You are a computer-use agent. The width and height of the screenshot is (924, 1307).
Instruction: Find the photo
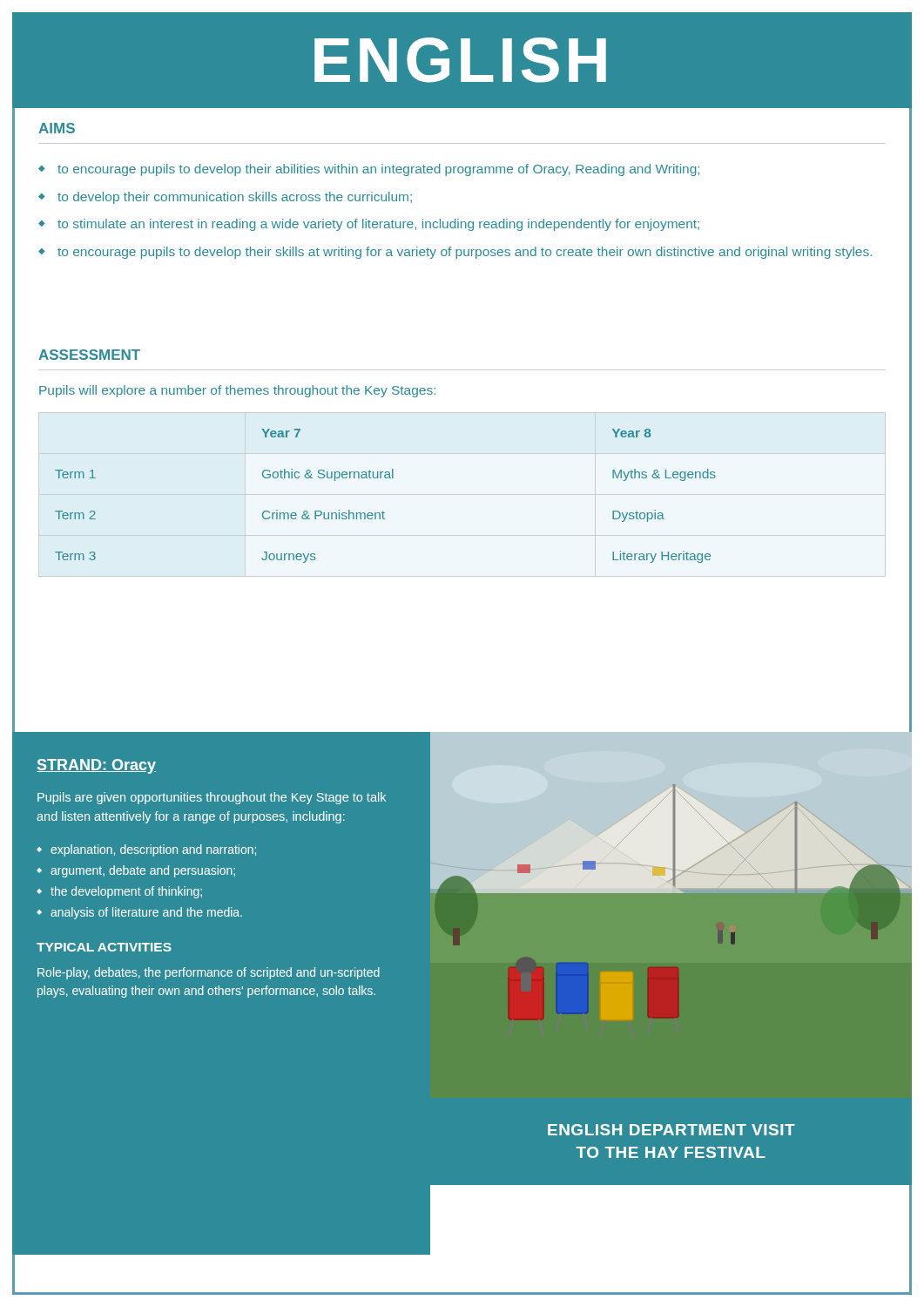[671, 915]
